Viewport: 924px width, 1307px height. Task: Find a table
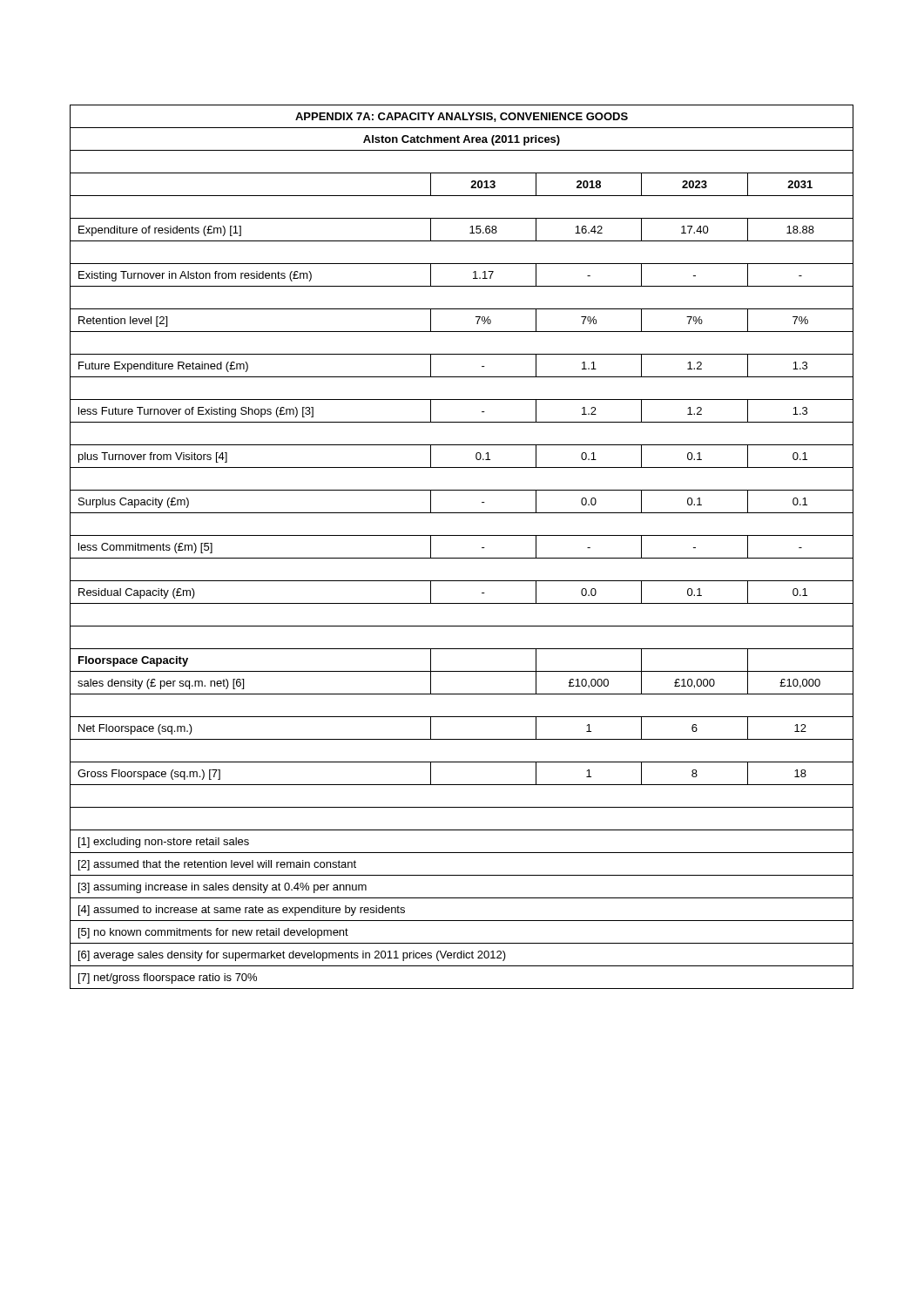462,547
